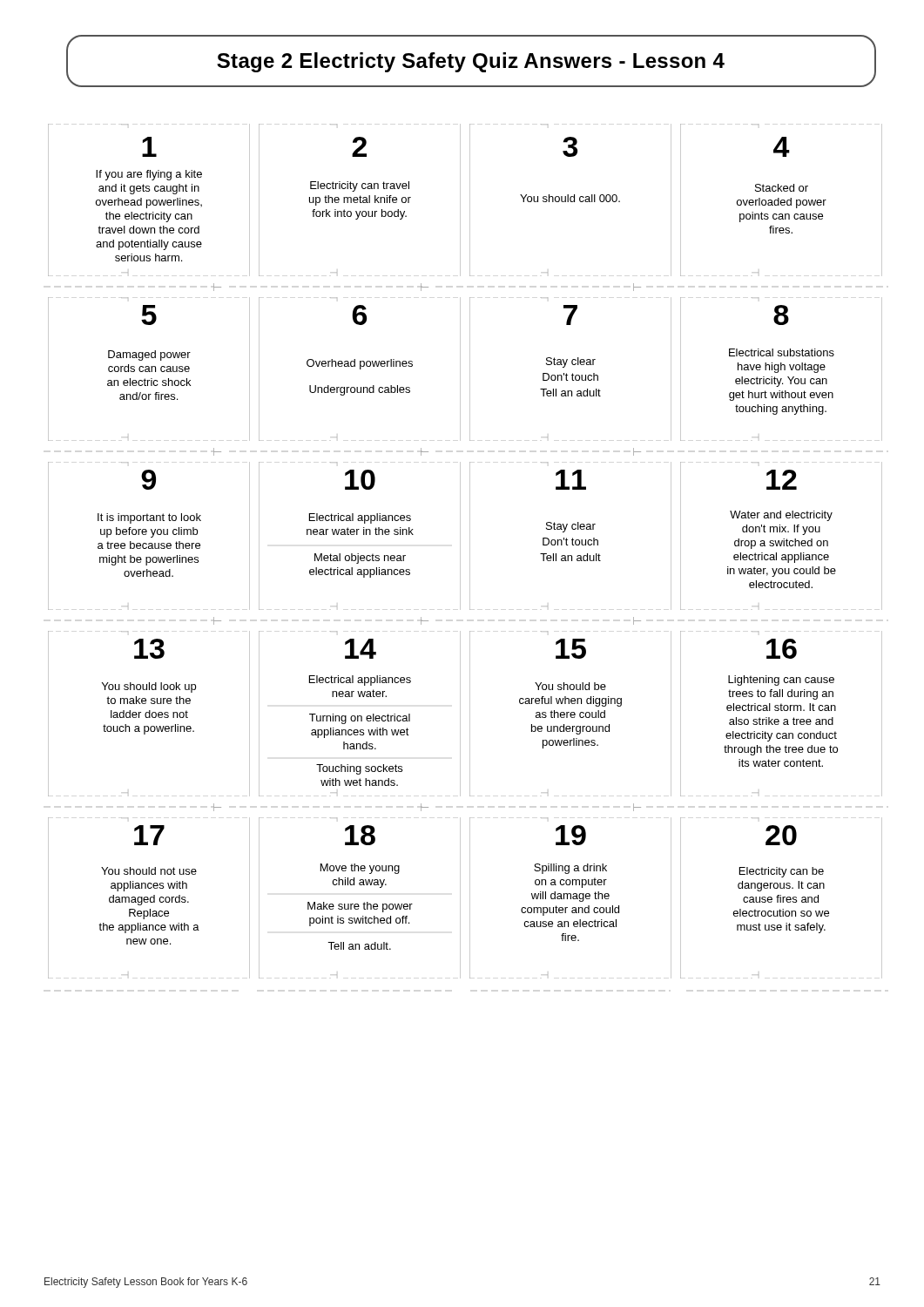This screenshot has height=1307, width=924.
Task: Navigate to the block starting "⊣ ⊣ 16 Lightening can cause trees"
Action: tap(781, 714)
